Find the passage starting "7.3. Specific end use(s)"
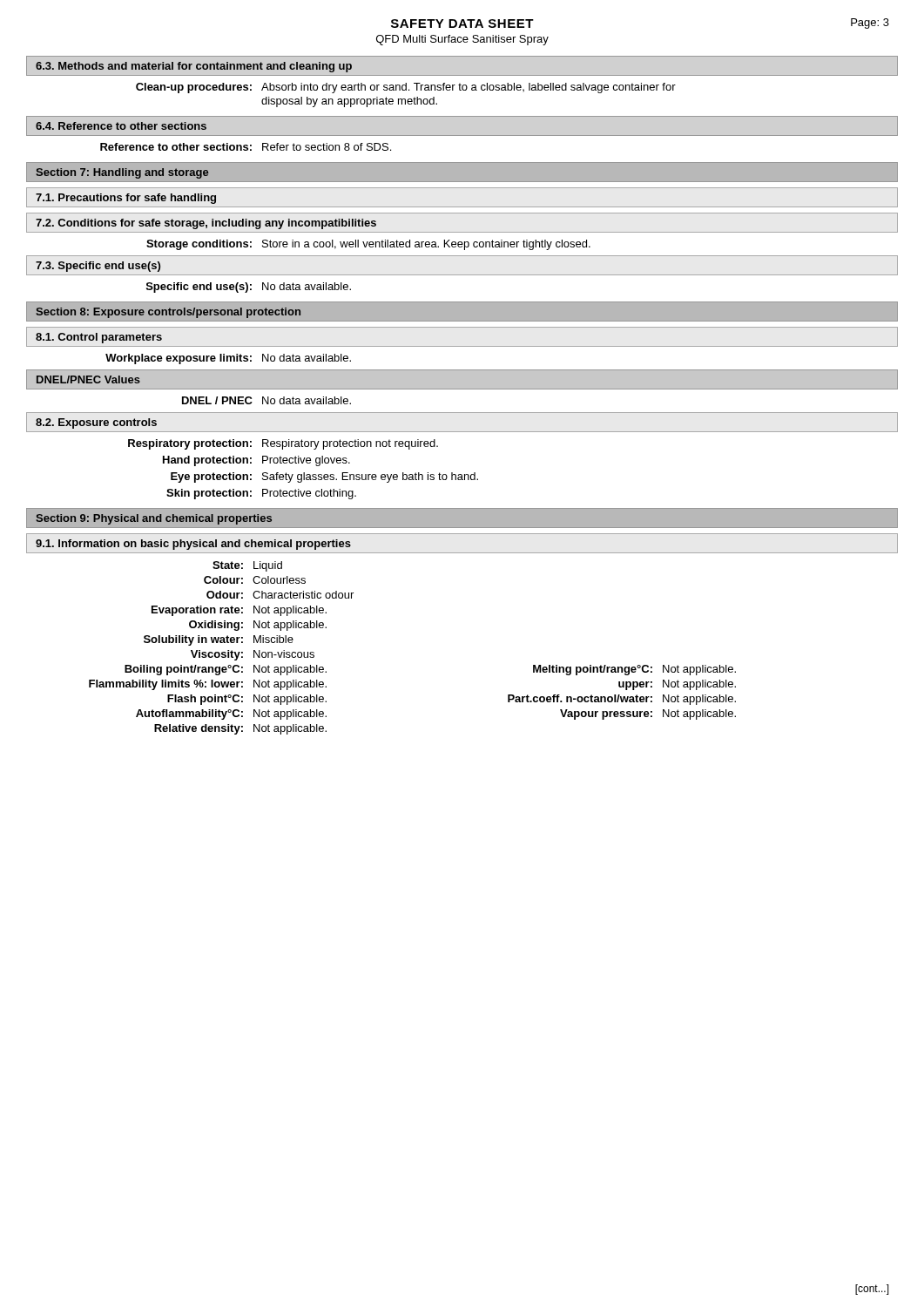 tap(98, 265)
